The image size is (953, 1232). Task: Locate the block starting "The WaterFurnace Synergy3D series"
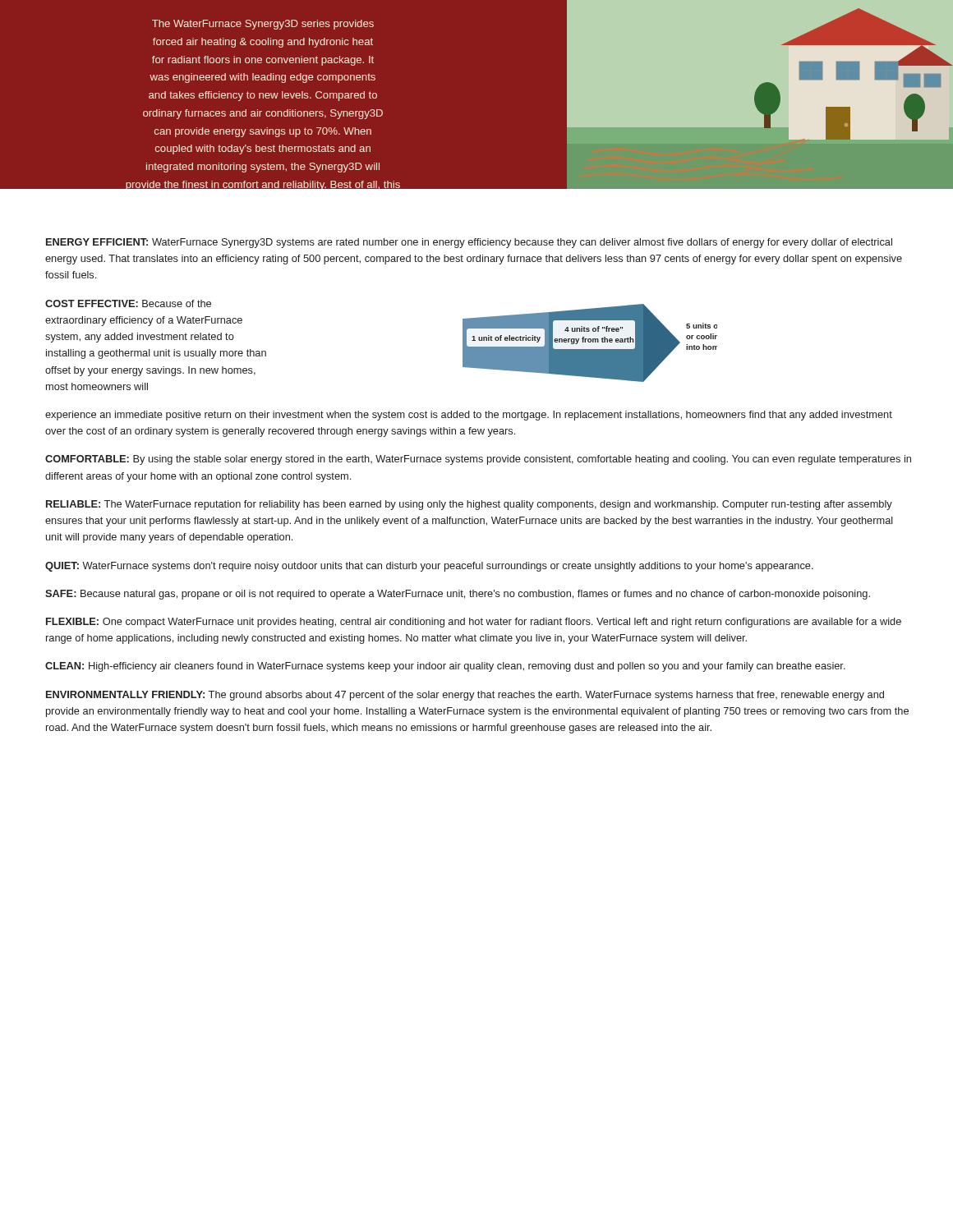click(x=263, y=113)
